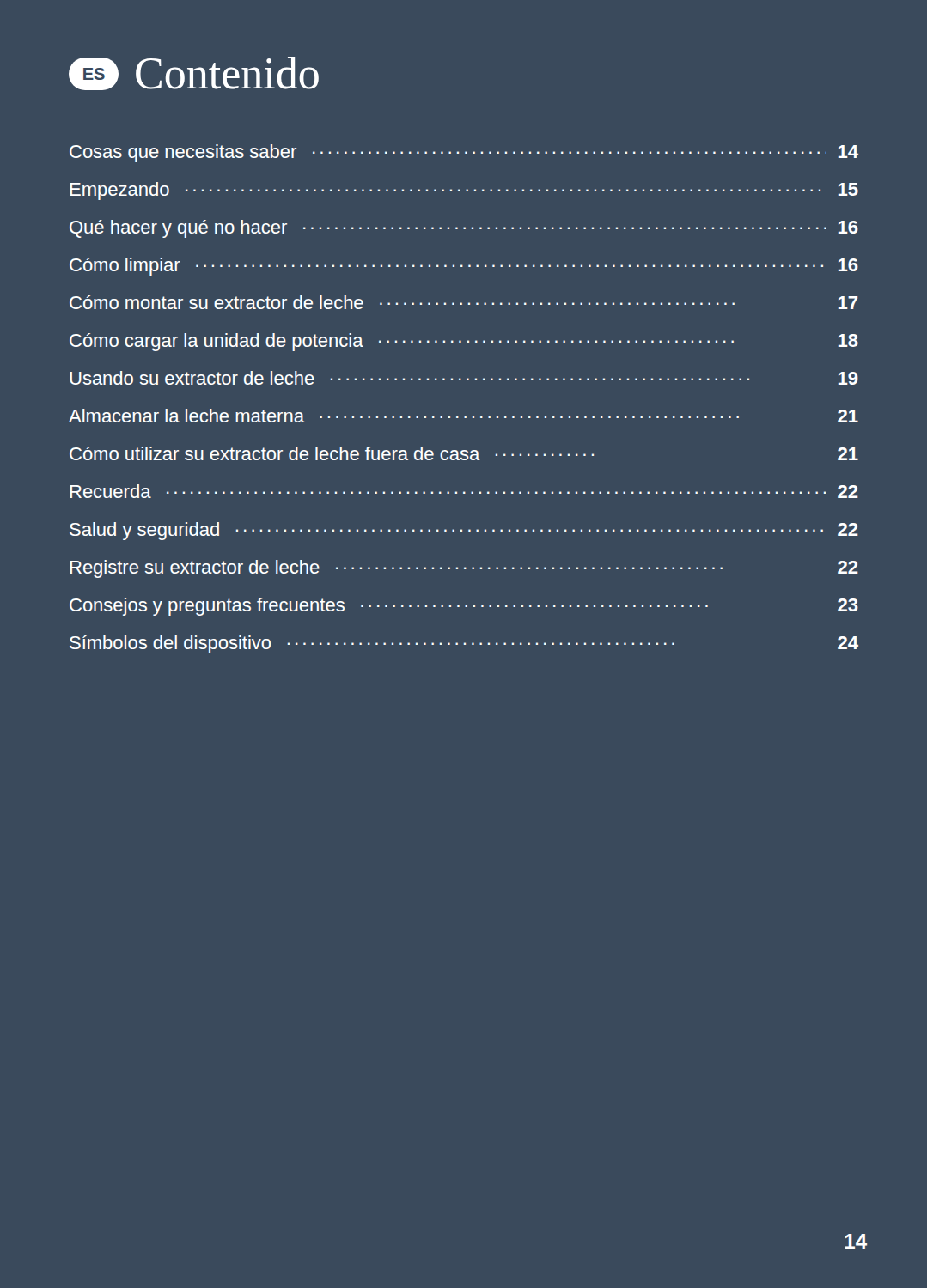This screenshot has height=1288, width=927.
Task: Locate the list item with the text "Consejos y preguntas frecuentes ············································"
Action: pos(464,605)
